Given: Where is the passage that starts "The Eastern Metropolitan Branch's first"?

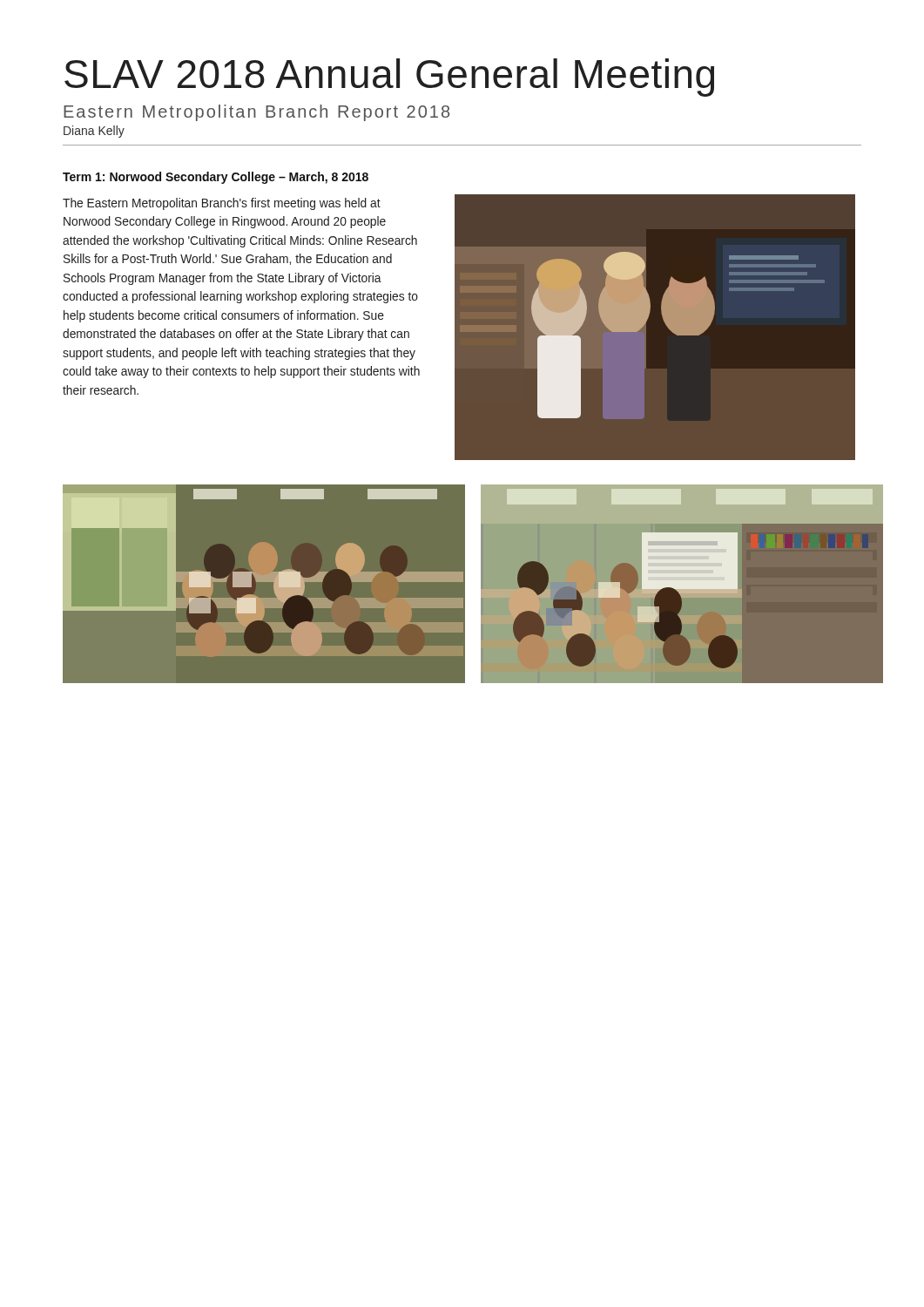Looking at the screenshot, I should [x=241, y=297].
